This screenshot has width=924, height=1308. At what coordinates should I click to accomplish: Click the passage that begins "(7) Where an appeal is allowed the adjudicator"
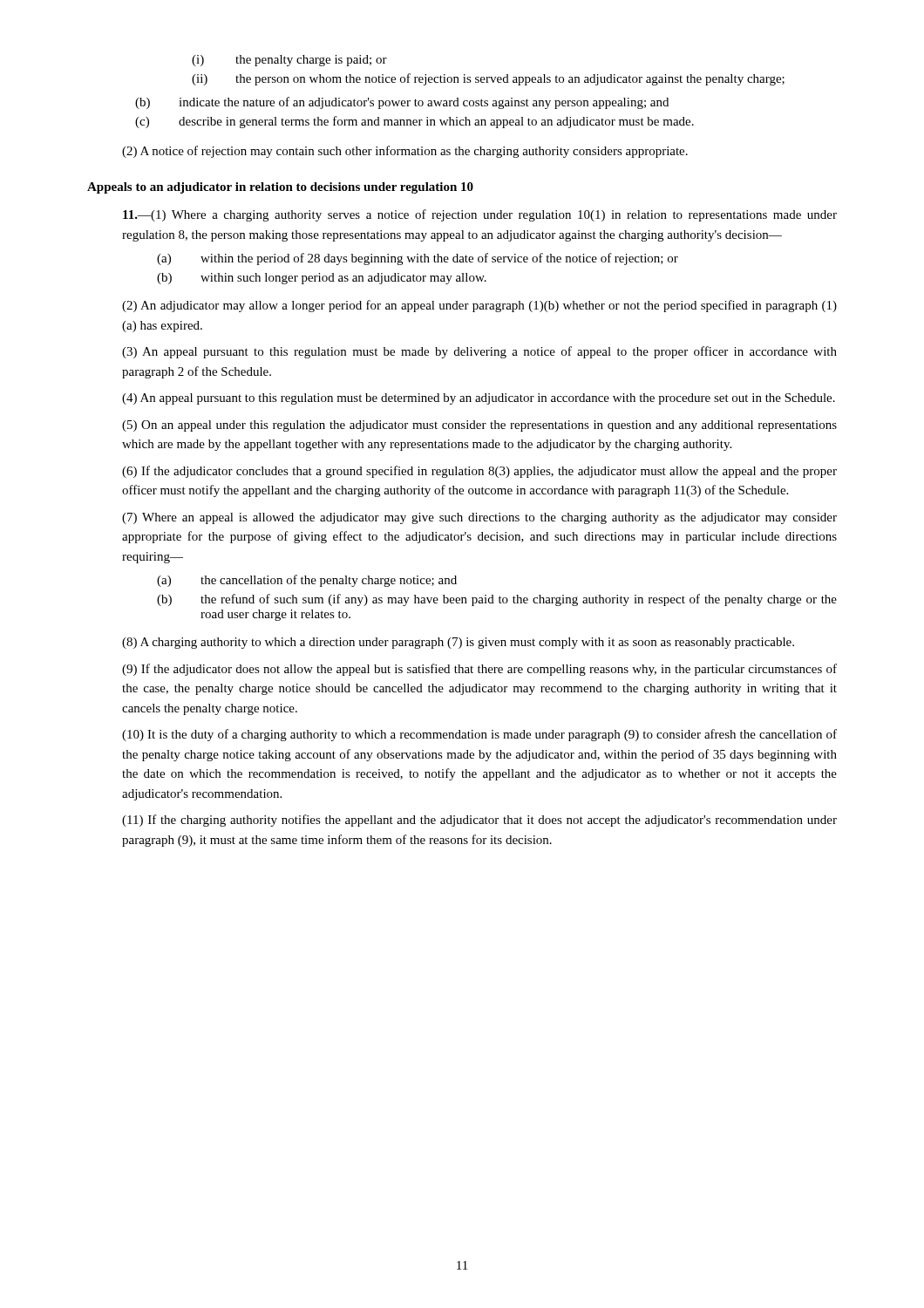point(479,537)
